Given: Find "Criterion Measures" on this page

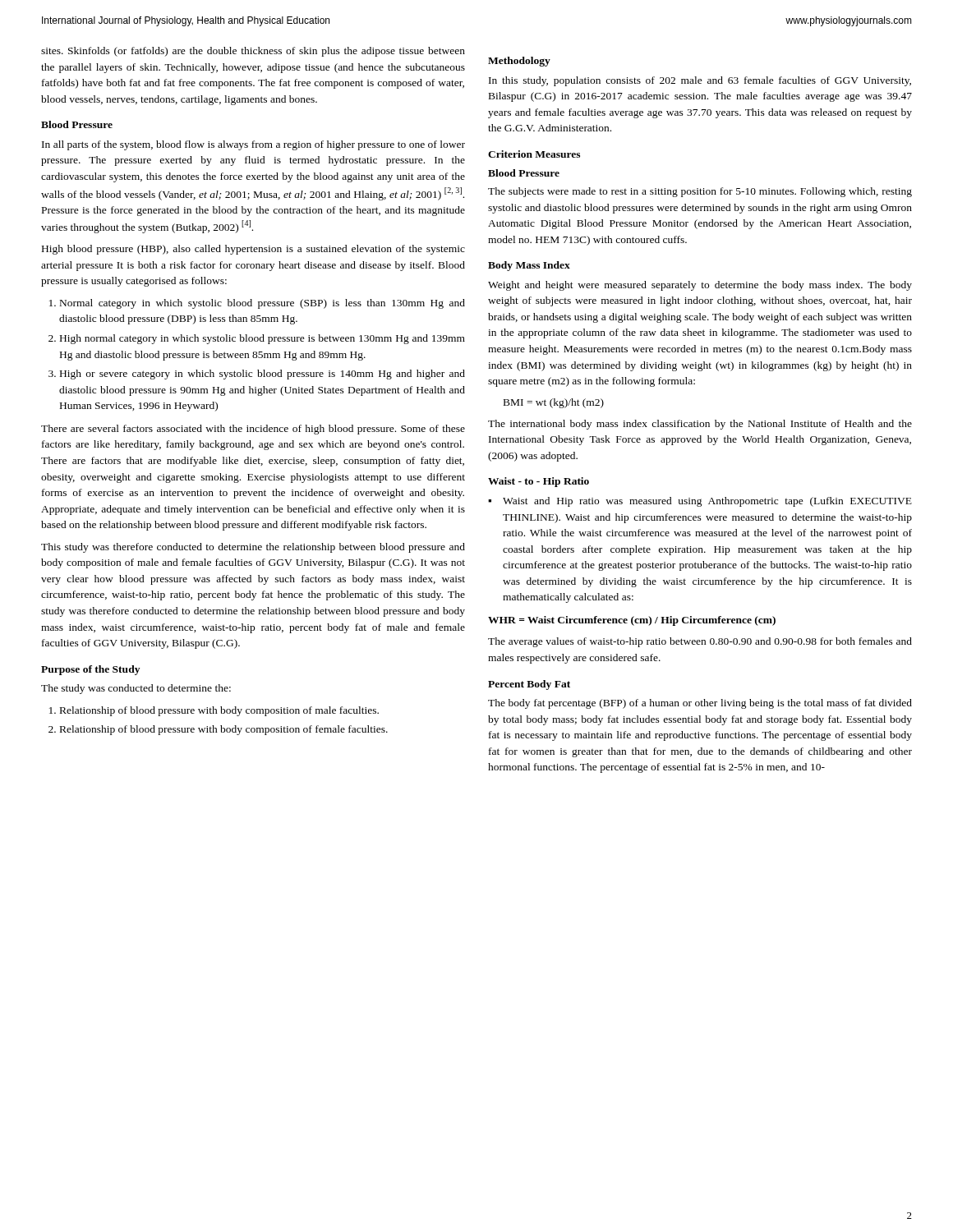Looking at the screenshot, I should point(534,154).
